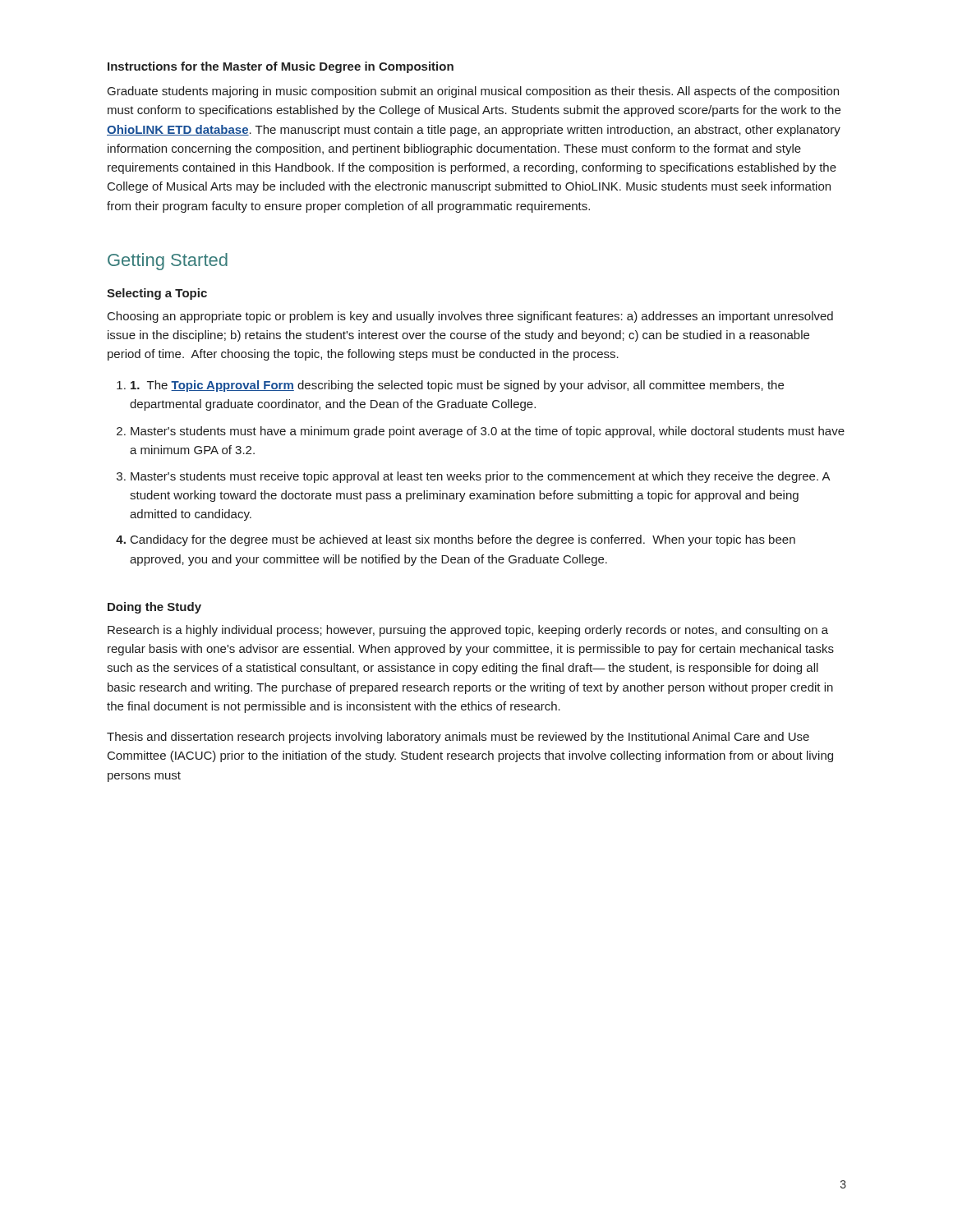This screenshot has width=953, height=1232.
Task: Find the element starting "Graduate students majoring in music composition submit an"
Action: (474, 148)
